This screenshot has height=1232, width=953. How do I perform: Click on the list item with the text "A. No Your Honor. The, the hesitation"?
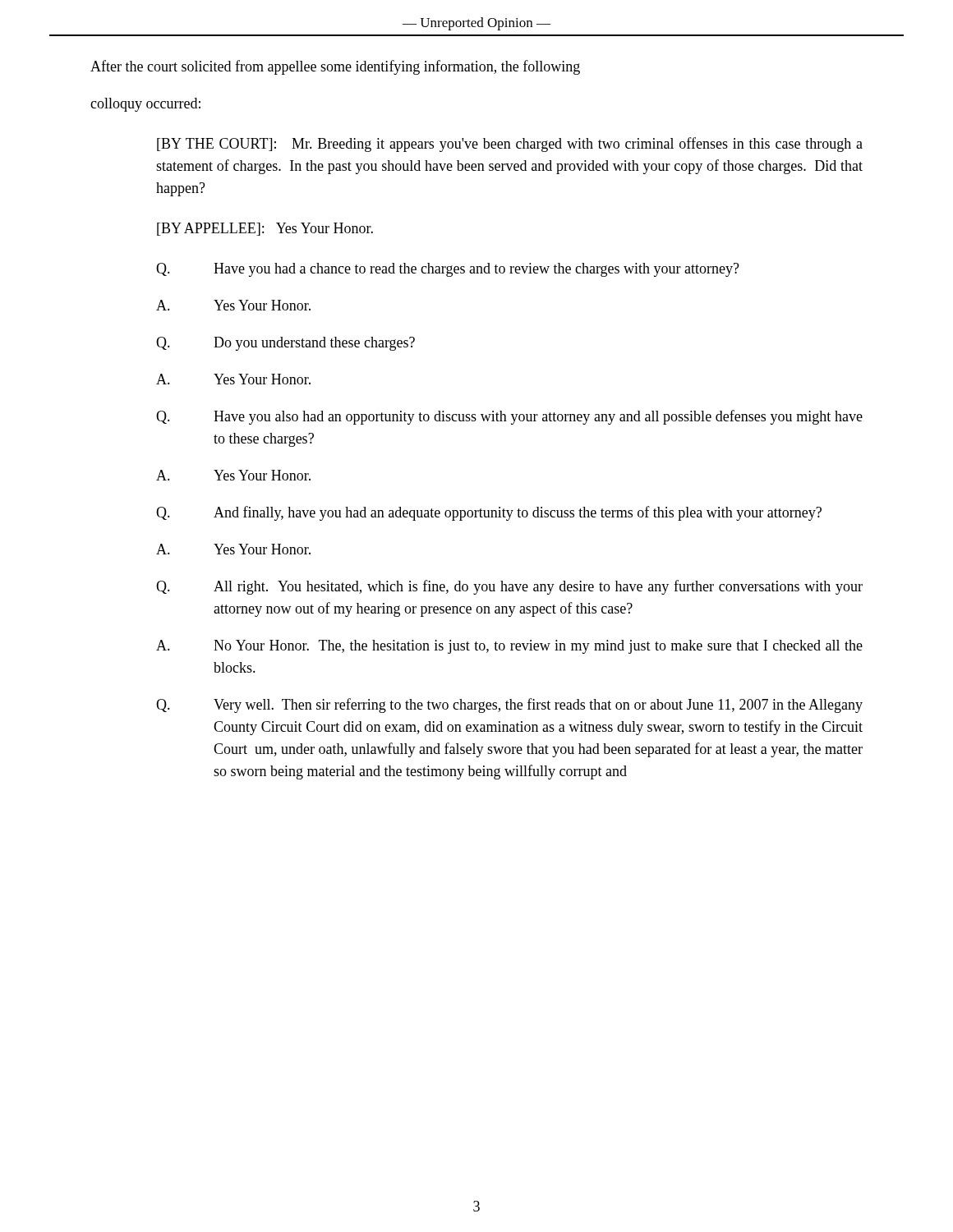(x=476, y=657)
